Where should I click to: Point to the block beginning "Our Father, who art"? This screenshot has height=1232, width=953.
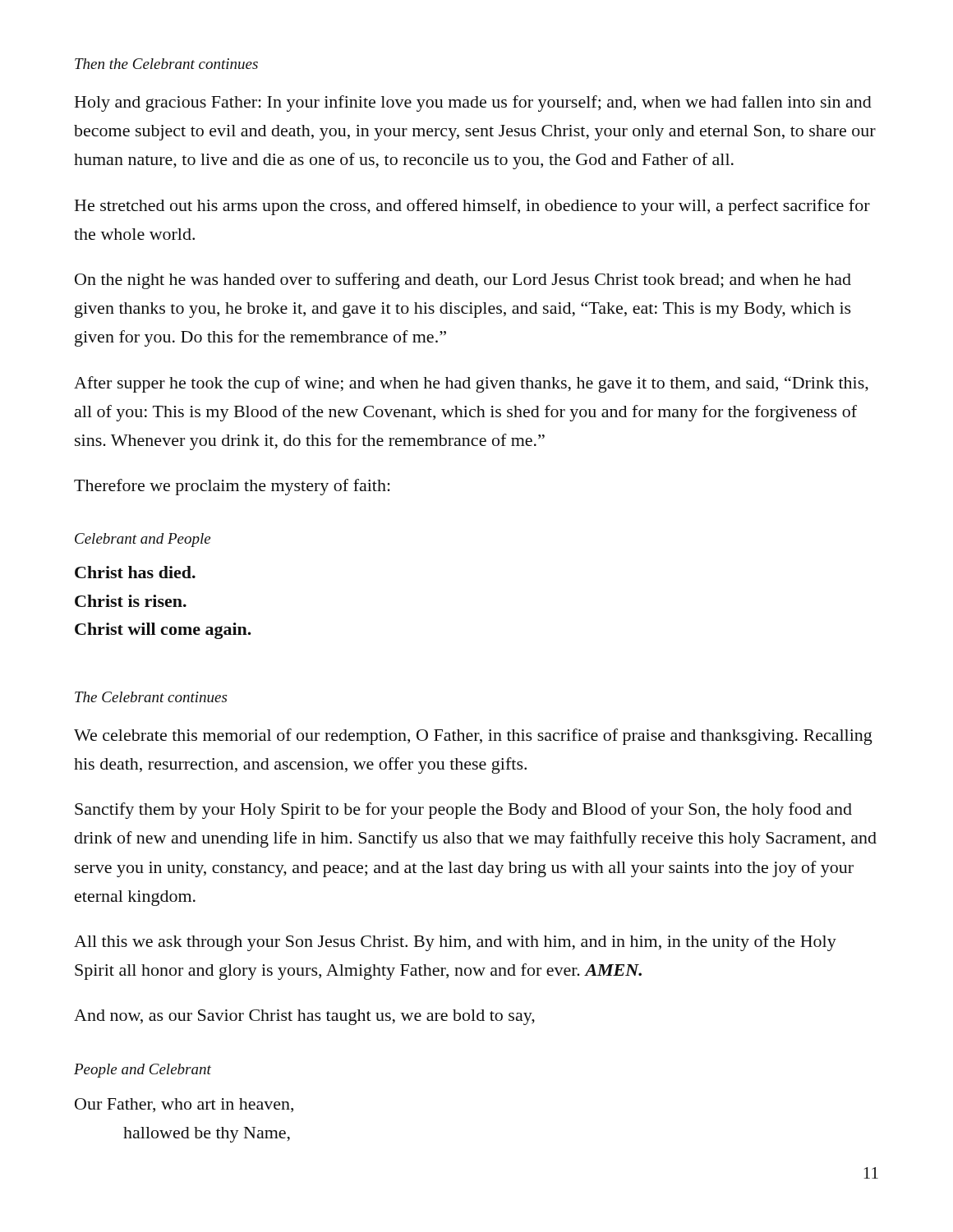click(x=184, y=1105)
